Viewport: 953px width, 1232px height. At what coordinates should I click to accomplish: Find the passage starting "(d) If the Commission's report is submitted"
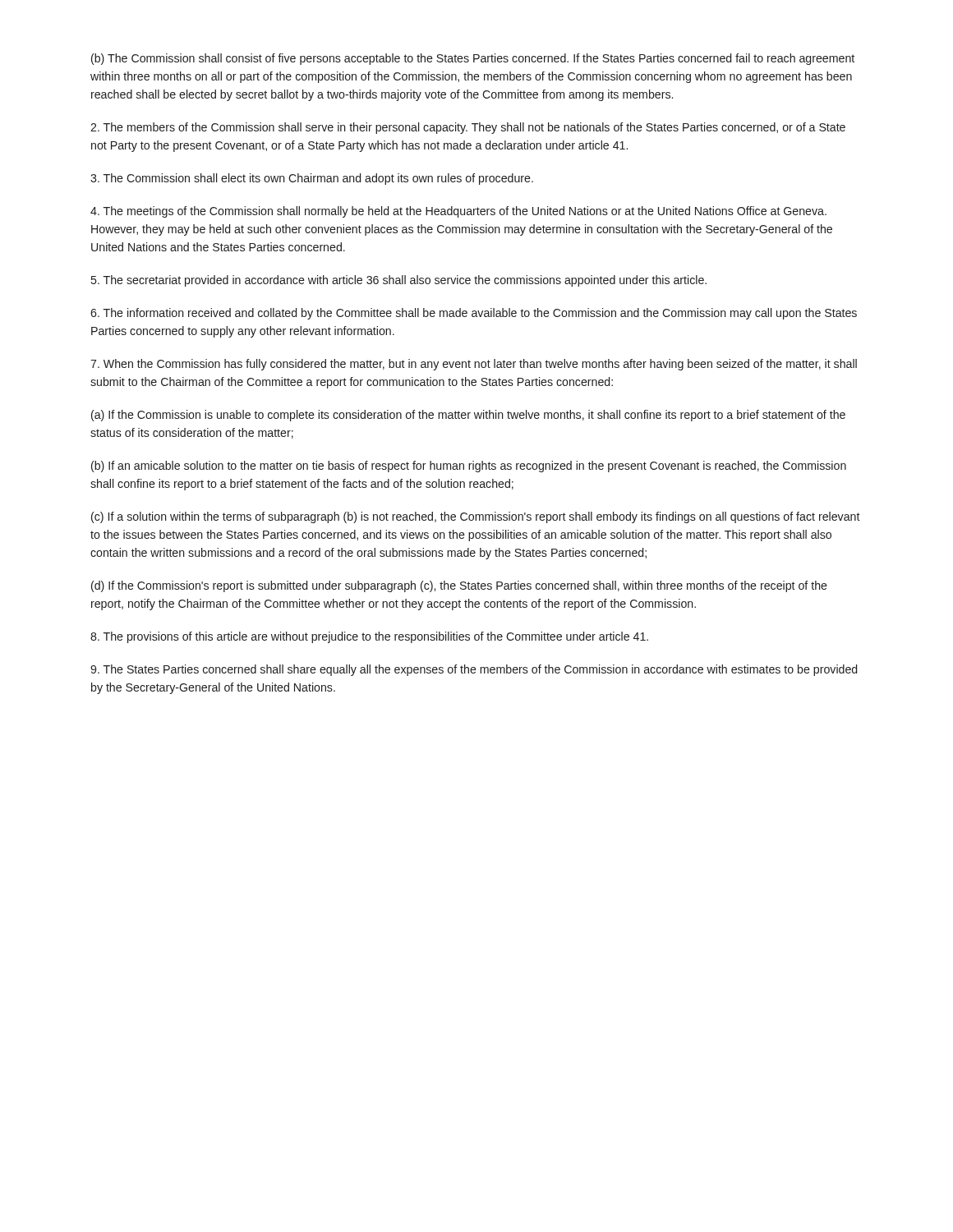click(459, 595)
